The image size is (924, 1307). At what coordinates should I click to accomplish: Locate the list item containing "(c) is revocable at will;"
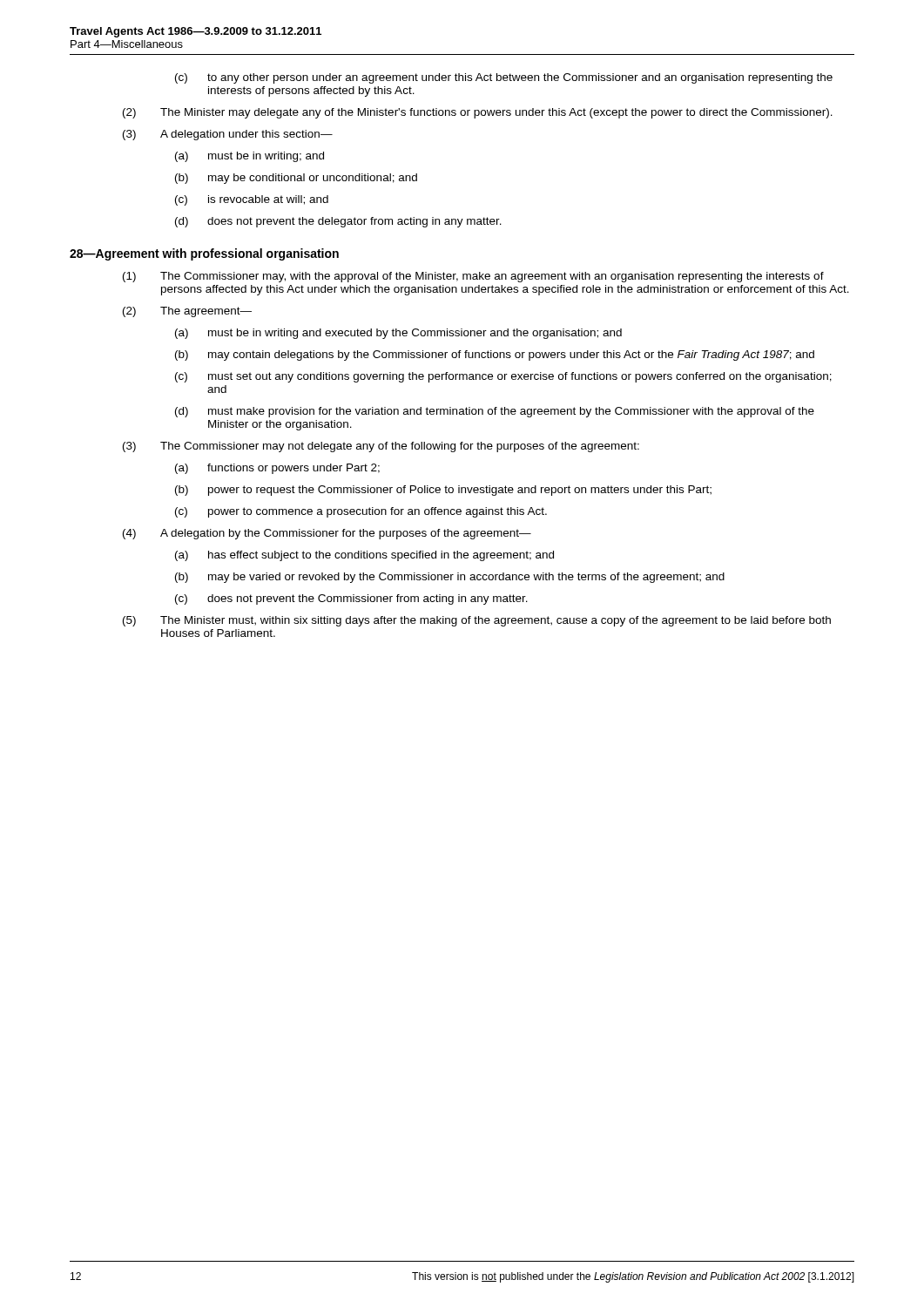coord(252,199)
